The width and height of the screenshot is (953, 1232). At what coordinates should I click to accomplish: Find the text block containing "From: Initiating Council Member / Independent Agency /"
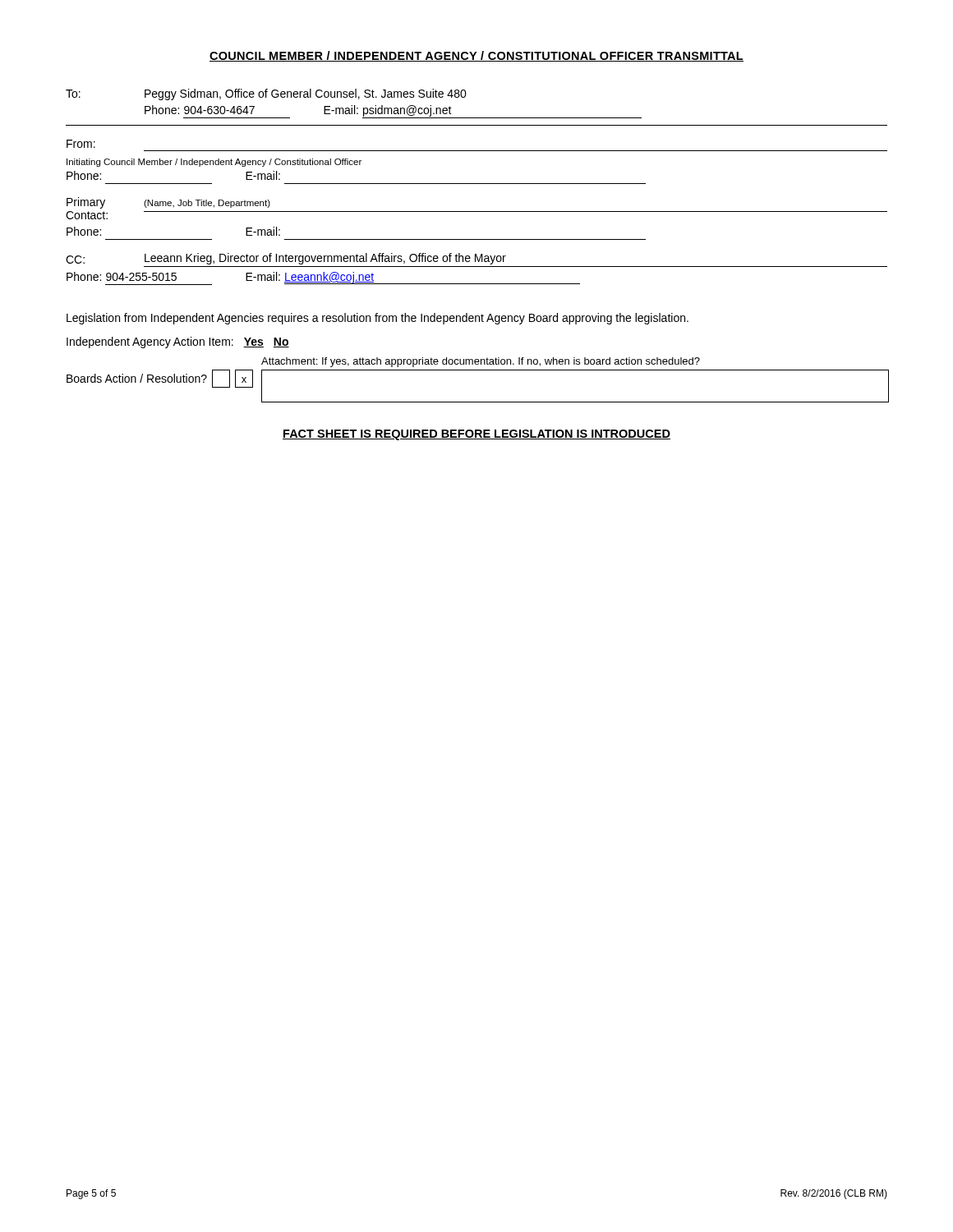pos(476,160)
